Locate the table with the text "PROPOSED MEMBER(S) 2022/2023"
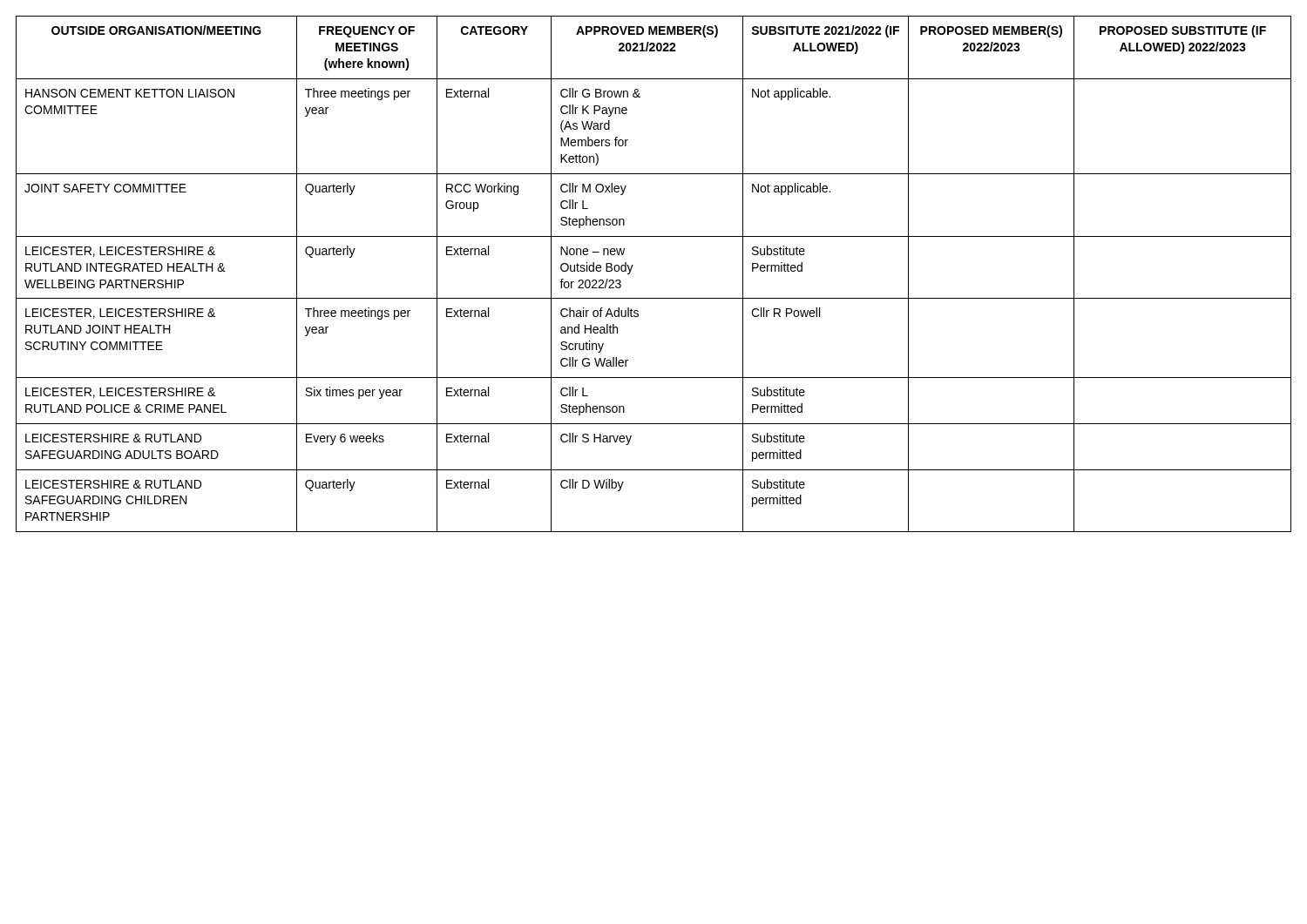The width and height of the screenshot is (1307, 924). (654, 274)
